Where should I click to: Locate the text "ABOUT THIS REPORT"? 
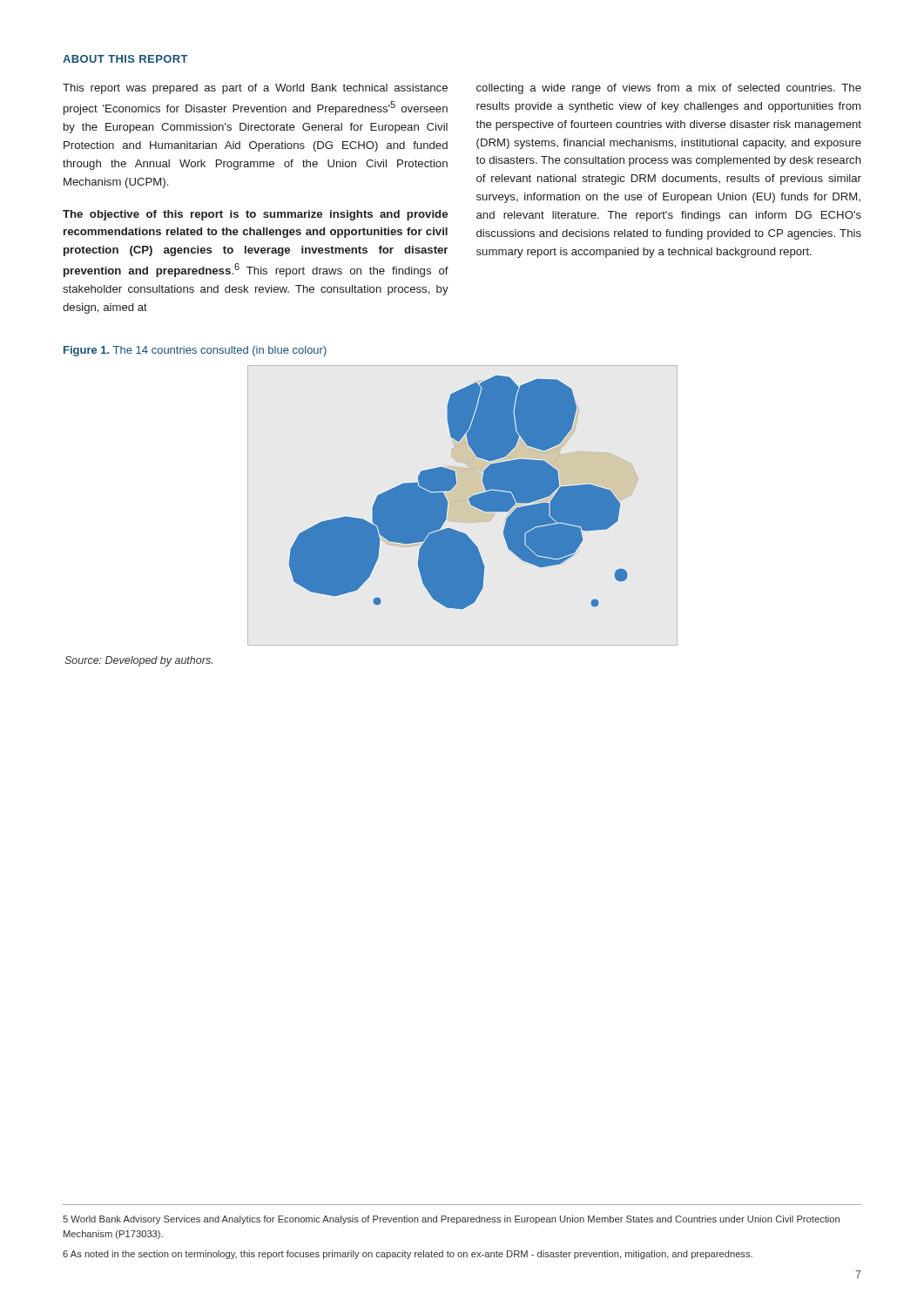[125, 59]
